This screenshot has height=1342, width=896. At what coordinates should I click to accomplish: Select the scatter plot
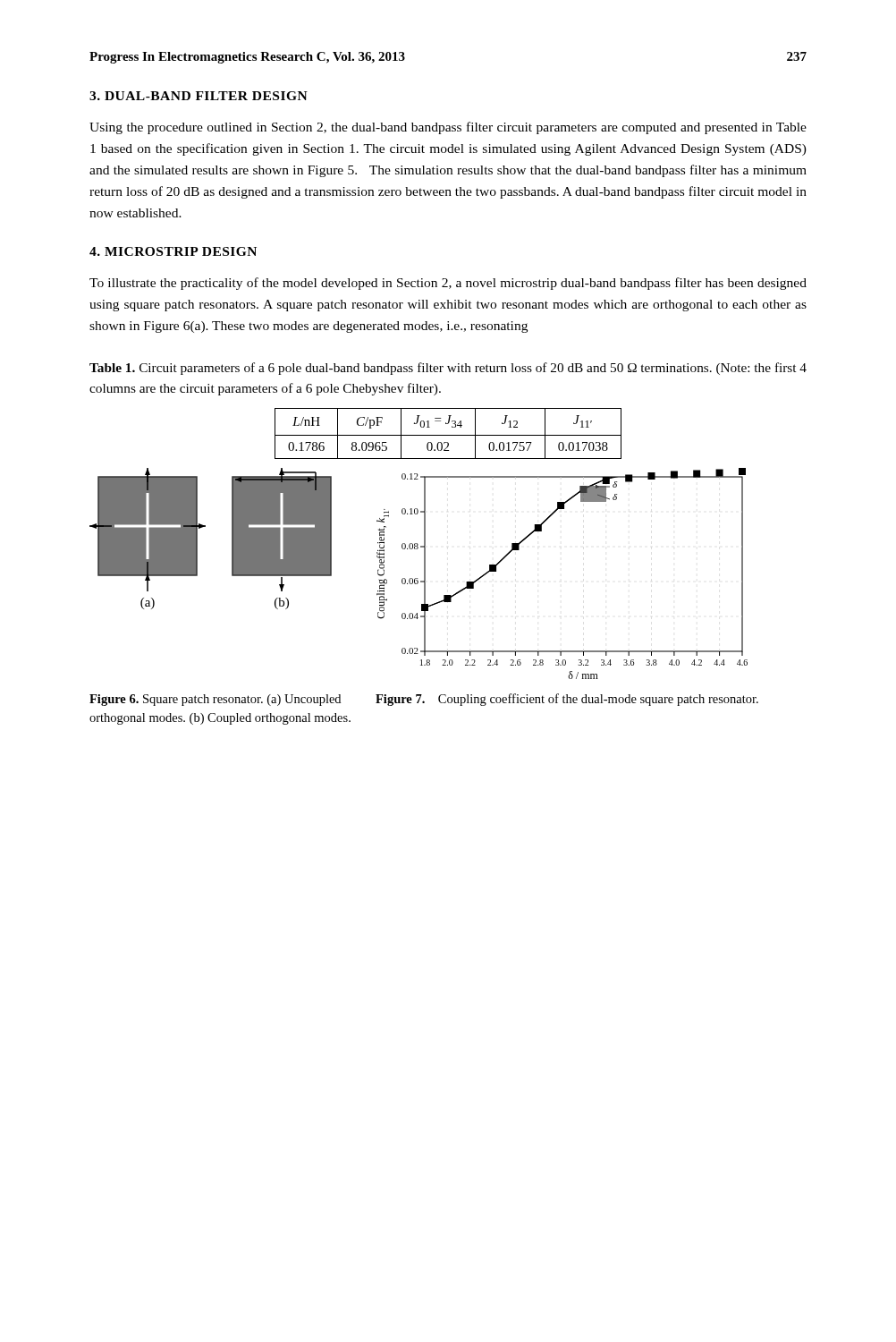pyautogui.click(x=587, y=575)
